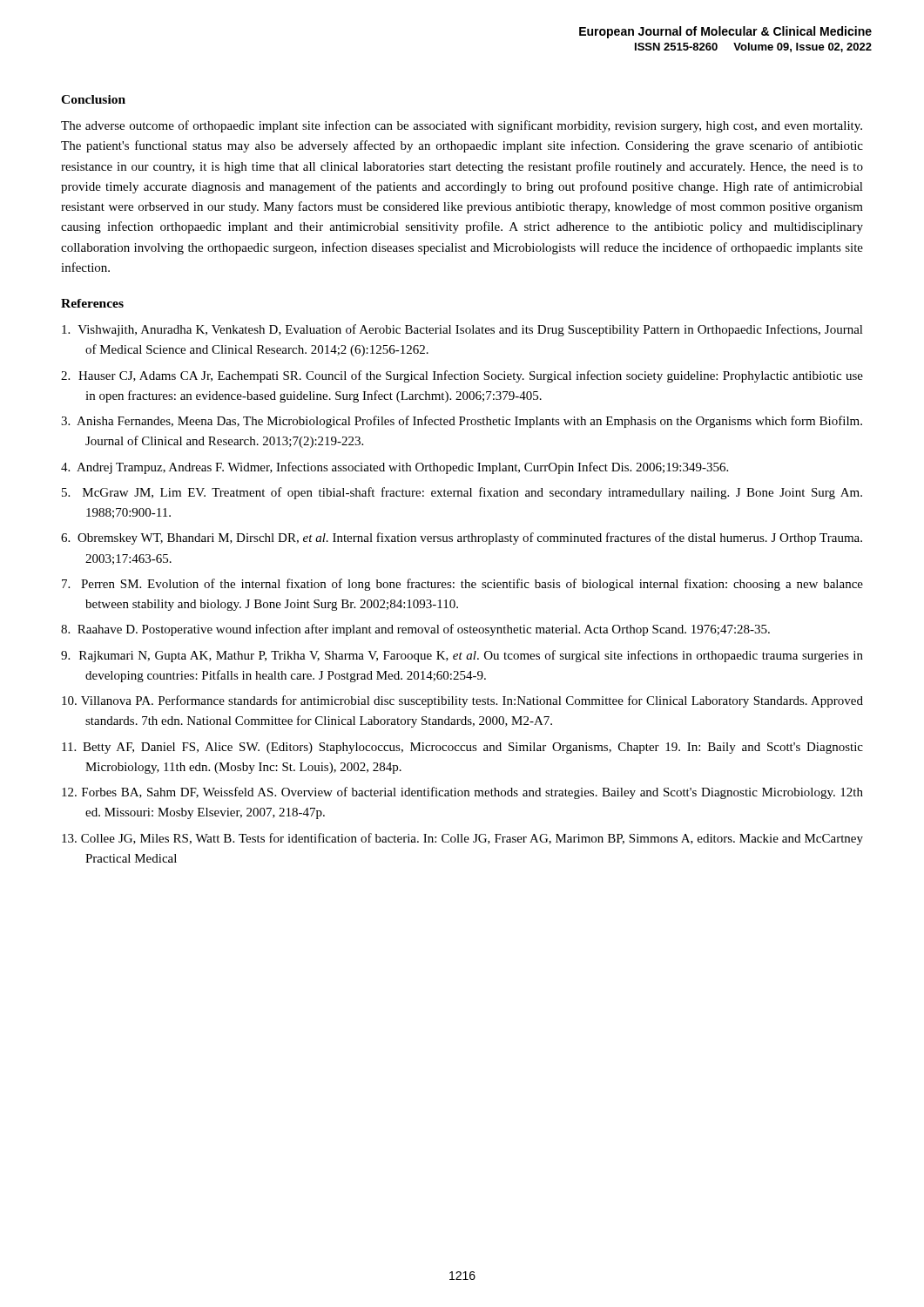Find the block starting "4. Andrej Trampuz, Andreas F. Widmer, Infections associated"
The image size is (924, 1307).
pyautogui.click(x=395, y=467)
